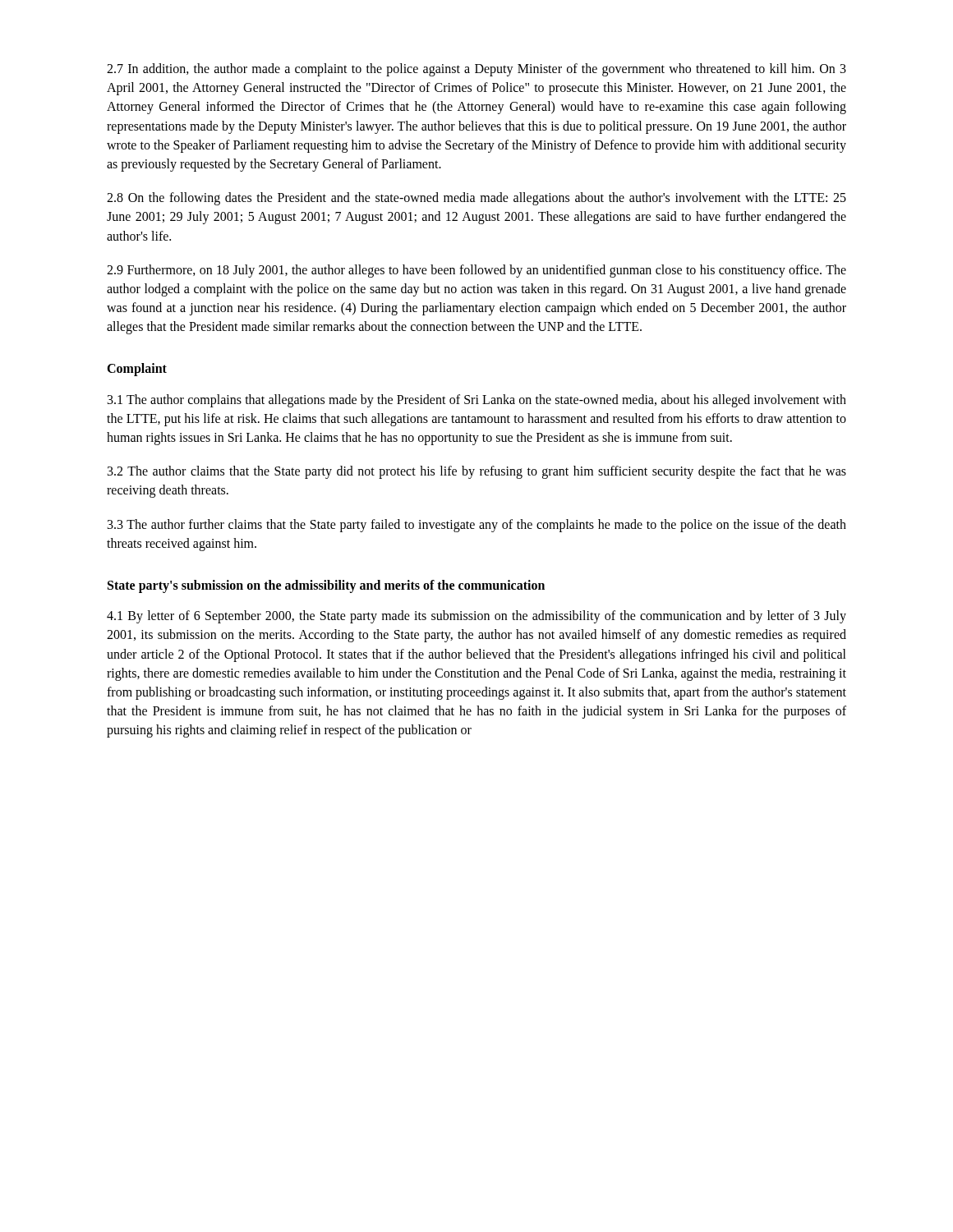Click on the text block starting "2 The author claims that the State"
The width and height of the screenshot is (953, 1232).
point(476,481)
